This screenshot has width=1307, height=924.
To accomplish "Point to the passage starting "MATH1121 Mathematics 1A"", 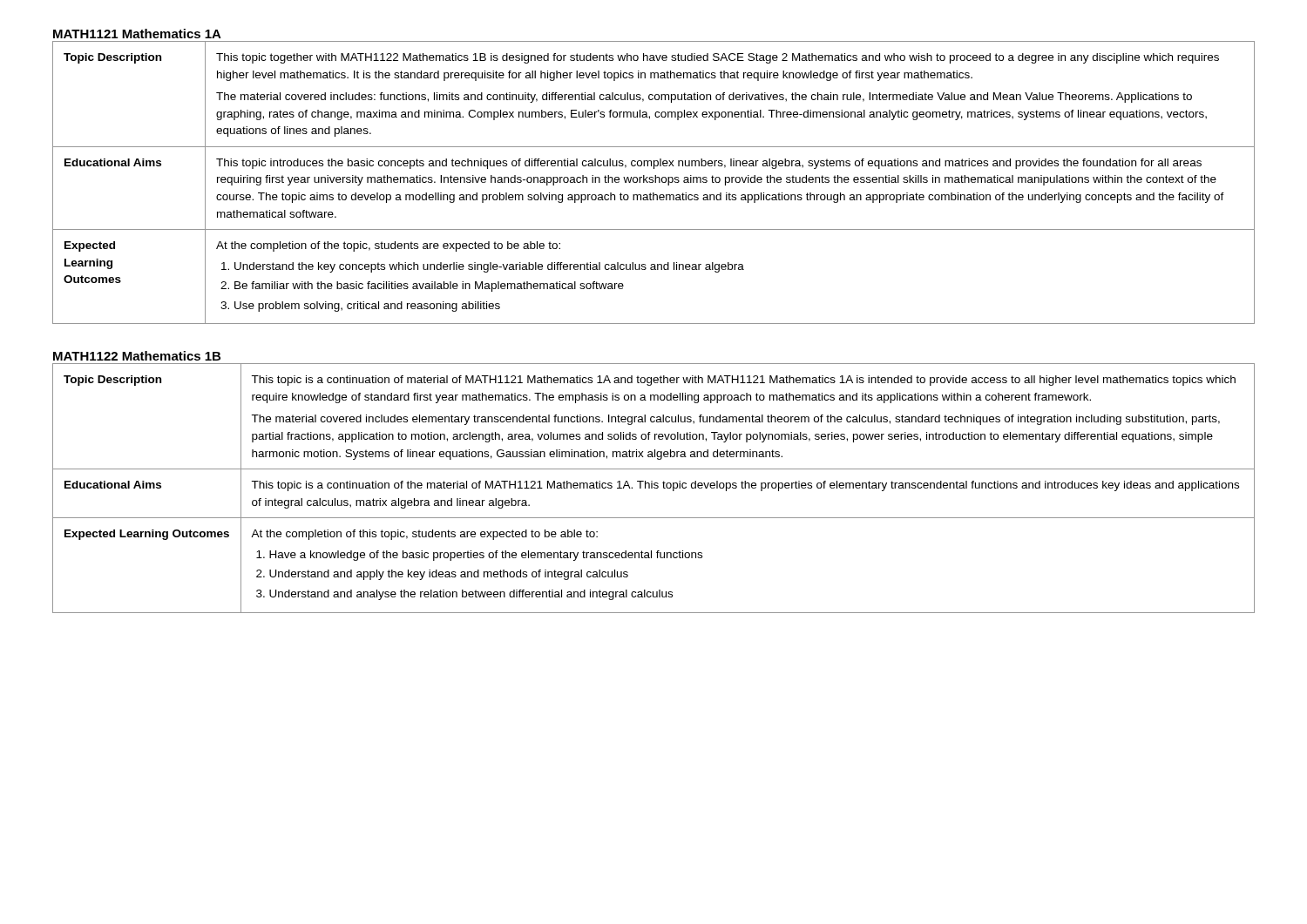I will point(137,34).
